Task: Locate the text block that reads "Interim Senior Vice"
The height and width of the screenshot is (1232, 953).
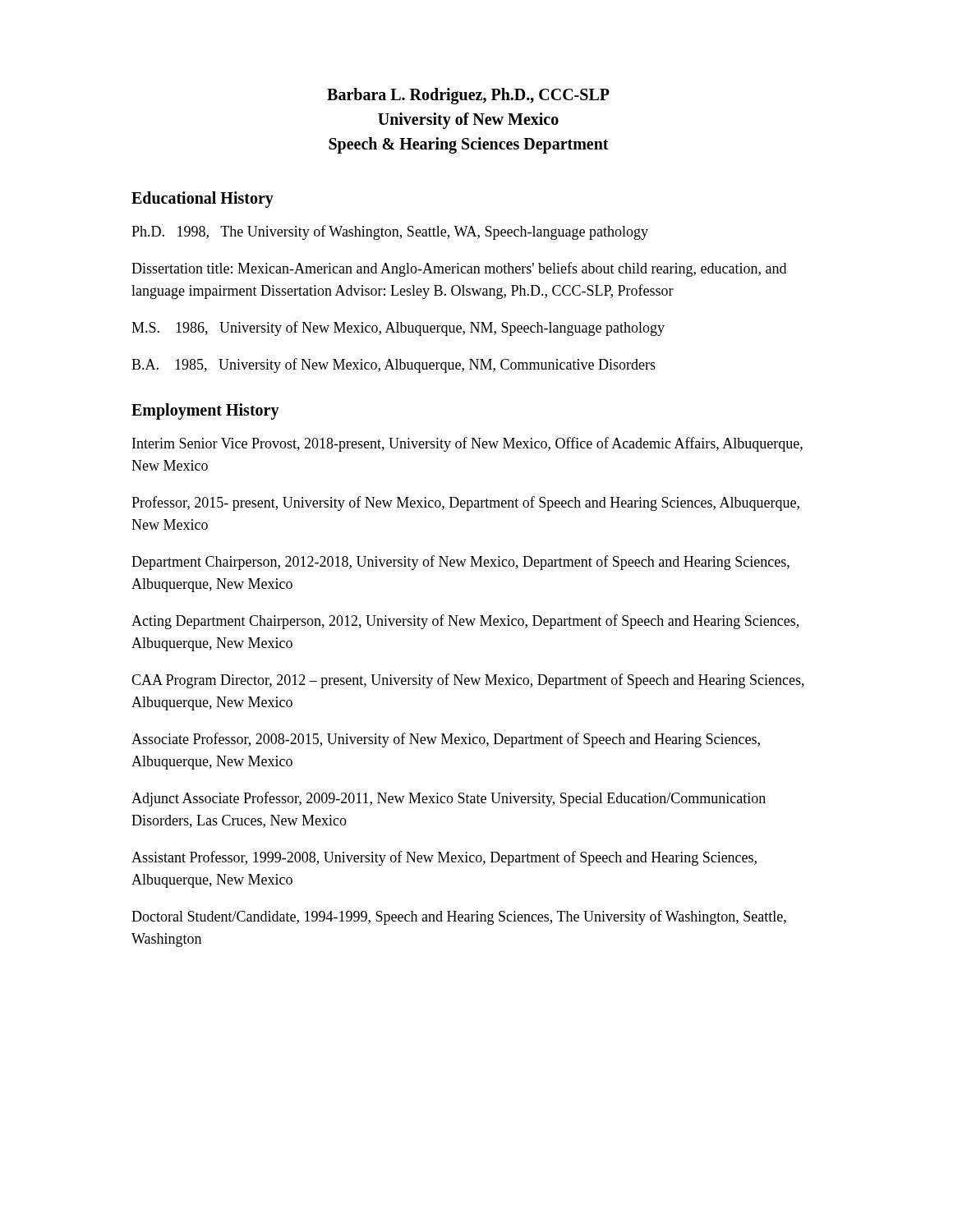Action: coord(467,455)
